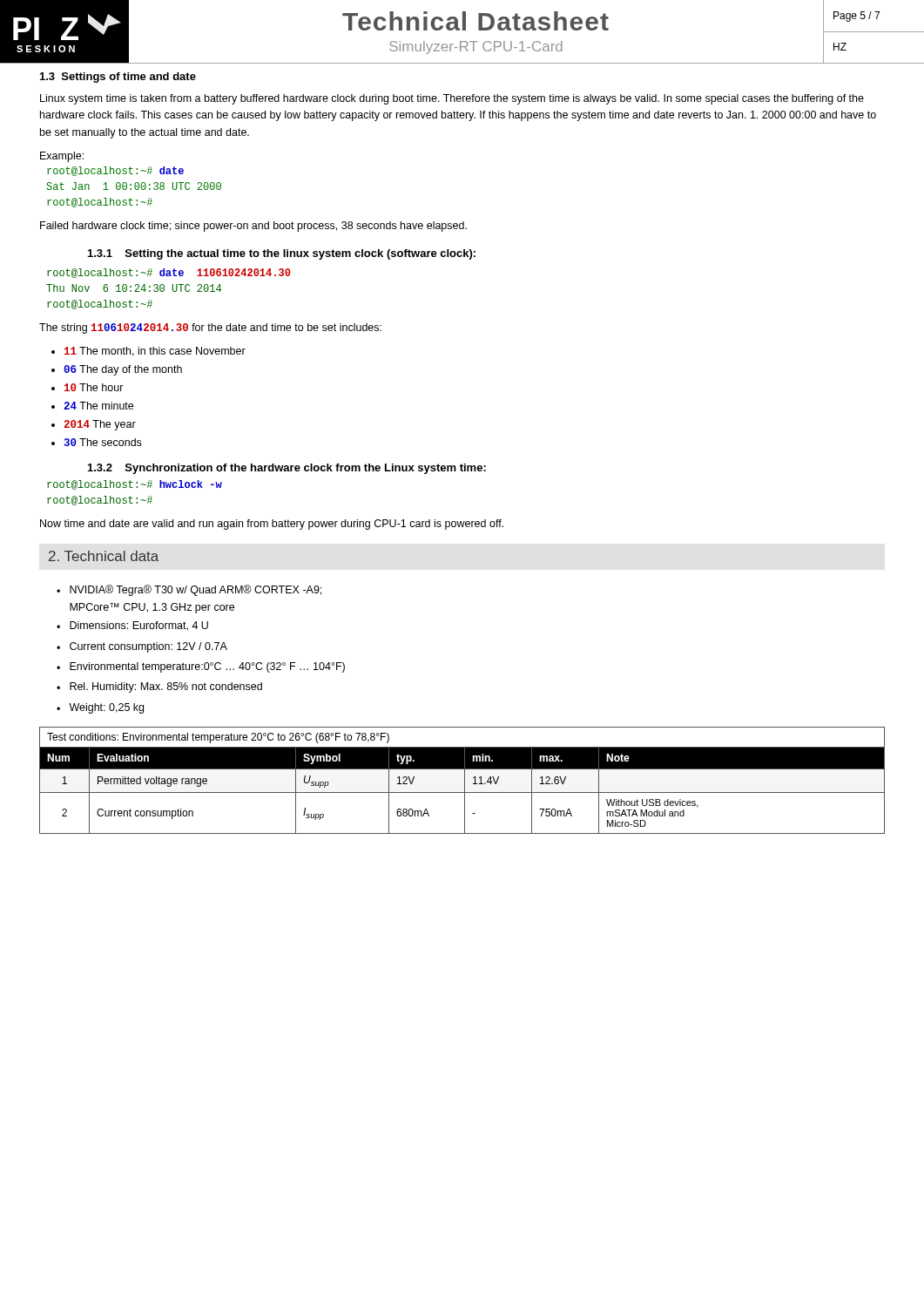Select the passage starting "1.3.1 Setting the actual time to the"

(x=282, y=253)
